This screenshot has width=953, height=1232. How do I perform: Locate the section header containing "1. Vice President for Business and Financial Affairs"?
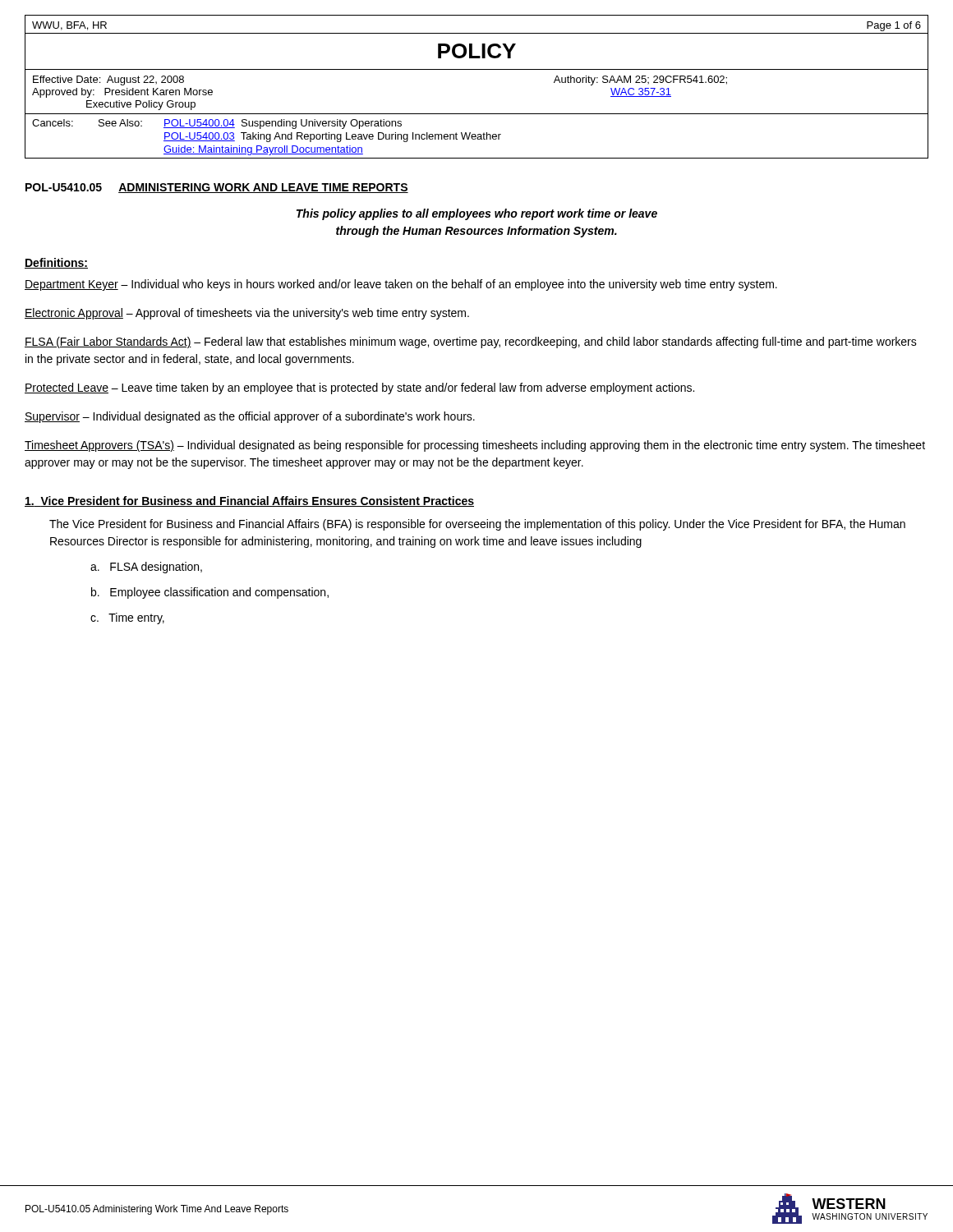(249, 501)
